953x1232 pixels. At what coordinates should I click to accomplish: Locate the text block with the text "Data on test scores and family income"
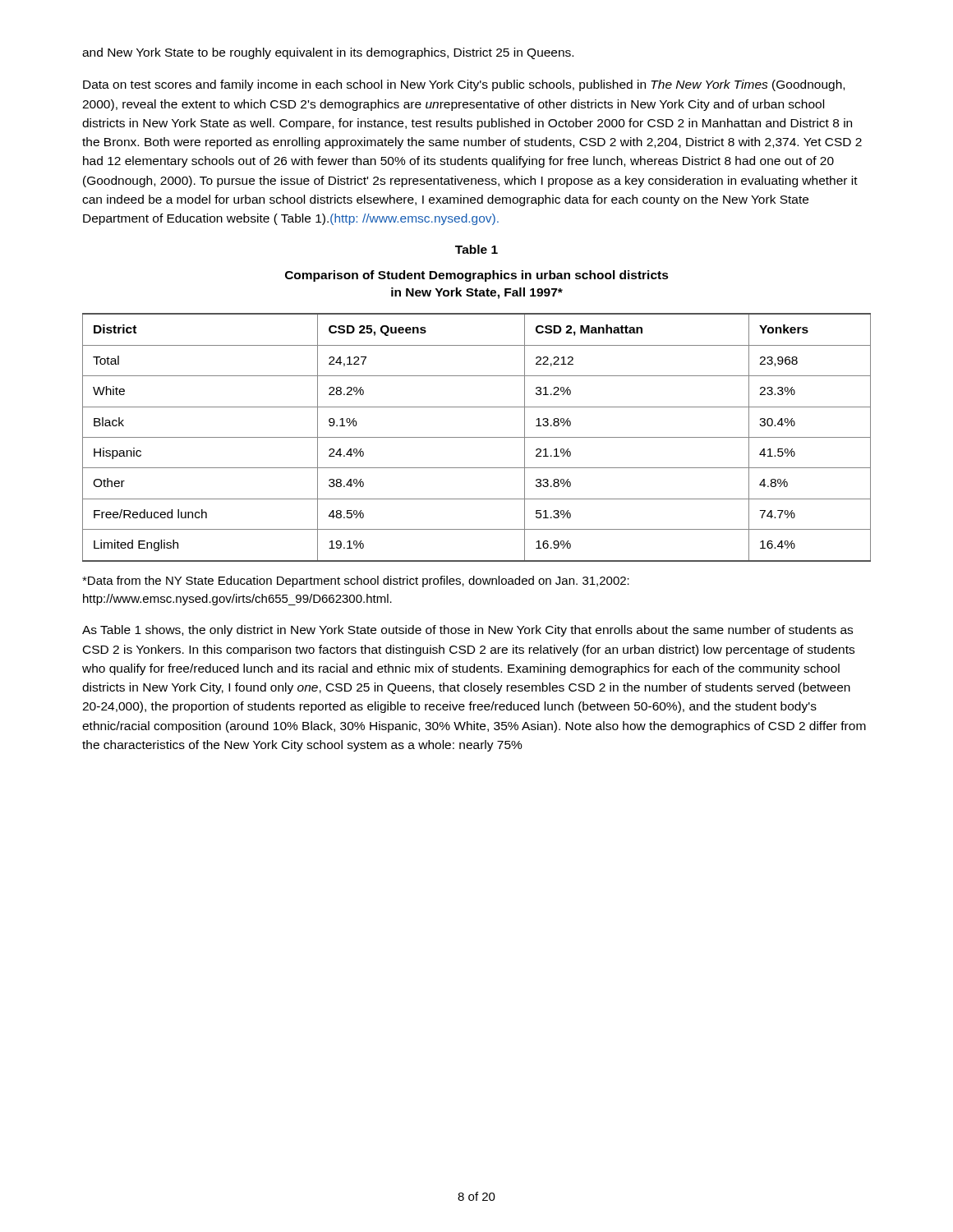[472, 151]
